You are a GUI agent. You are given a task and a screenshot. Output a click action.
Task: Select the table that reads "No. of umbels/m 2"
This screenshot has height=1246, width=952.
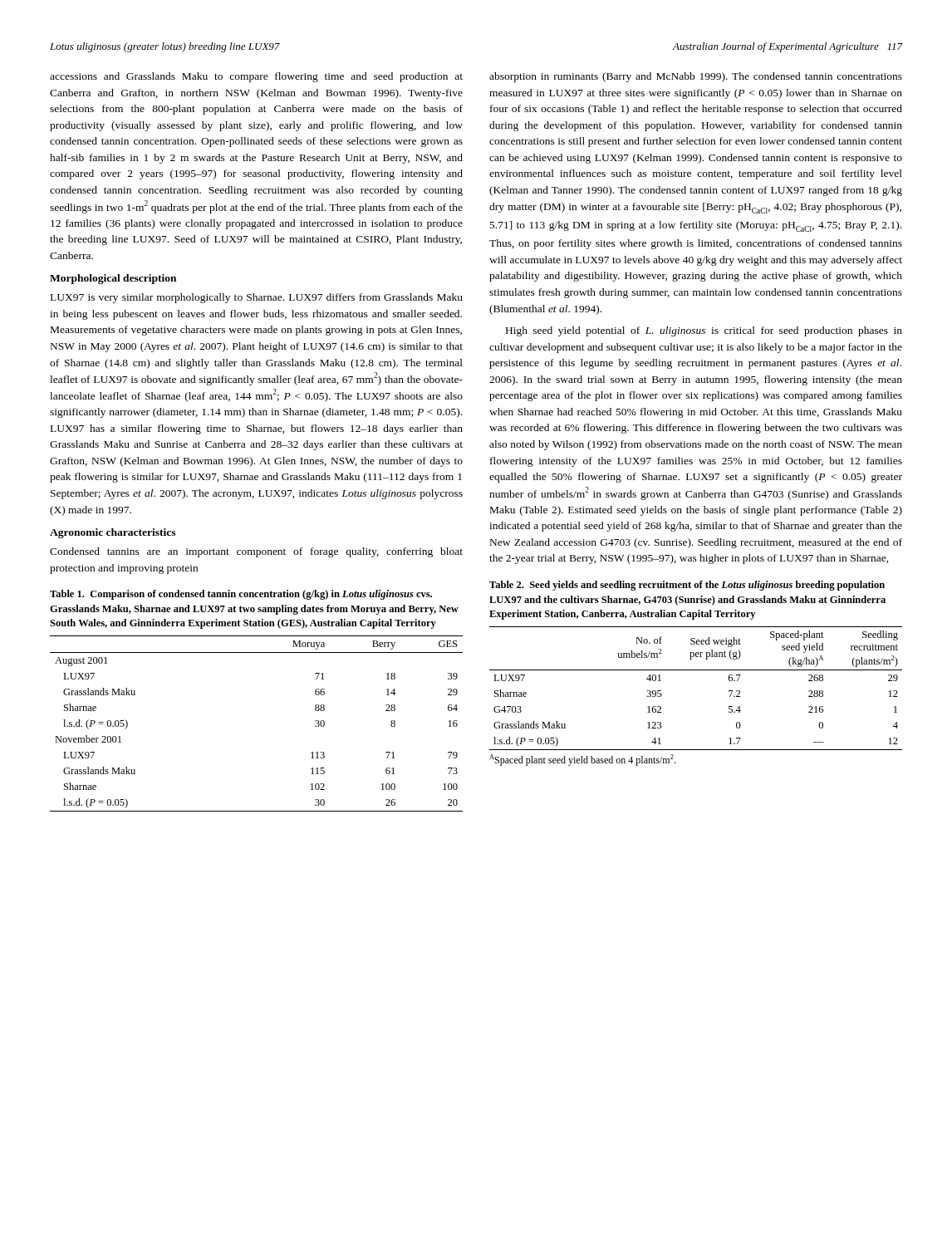click(x=696, y=696)
